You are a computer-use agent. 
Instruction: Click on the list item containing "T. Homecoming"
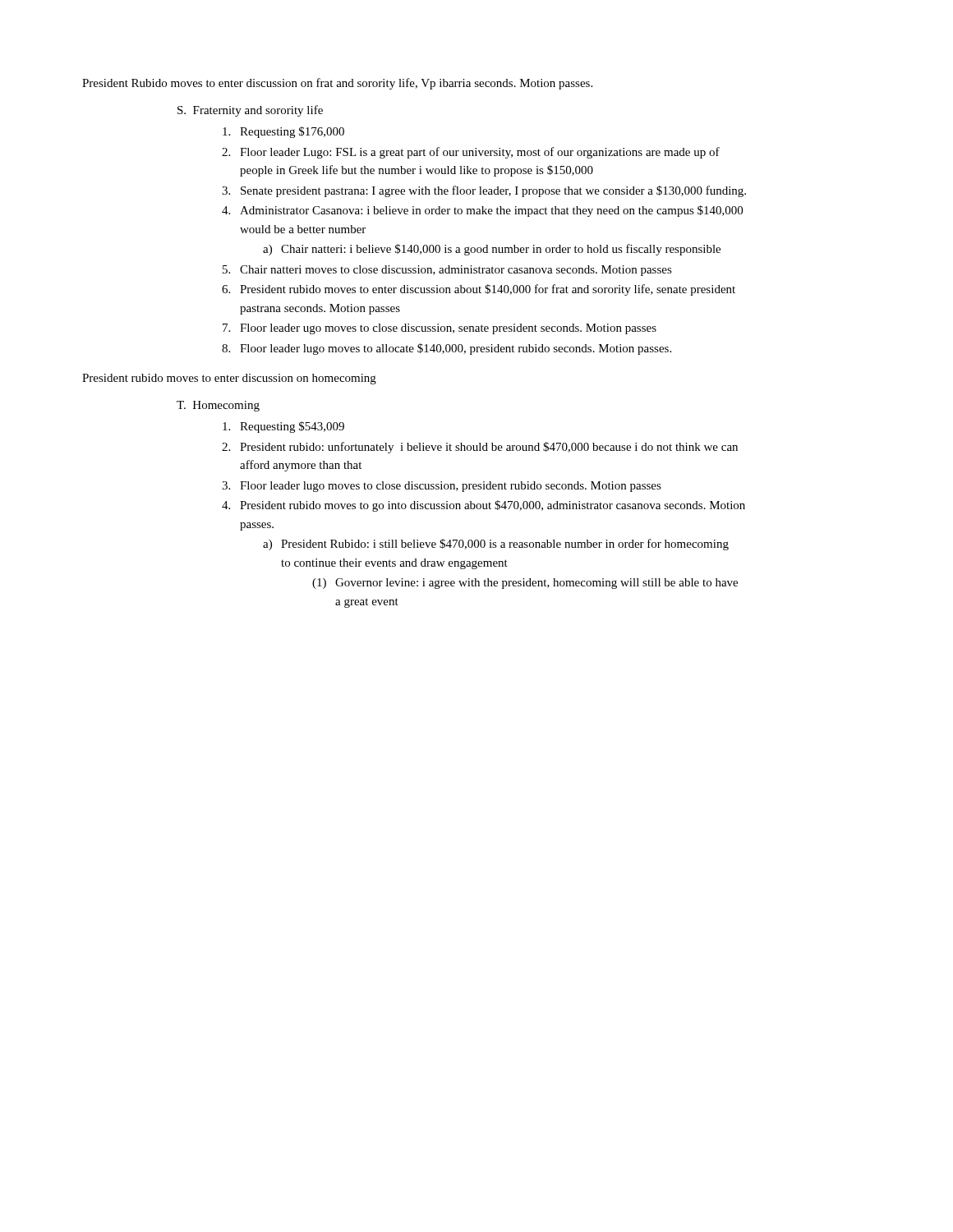(x=218, y=405)
